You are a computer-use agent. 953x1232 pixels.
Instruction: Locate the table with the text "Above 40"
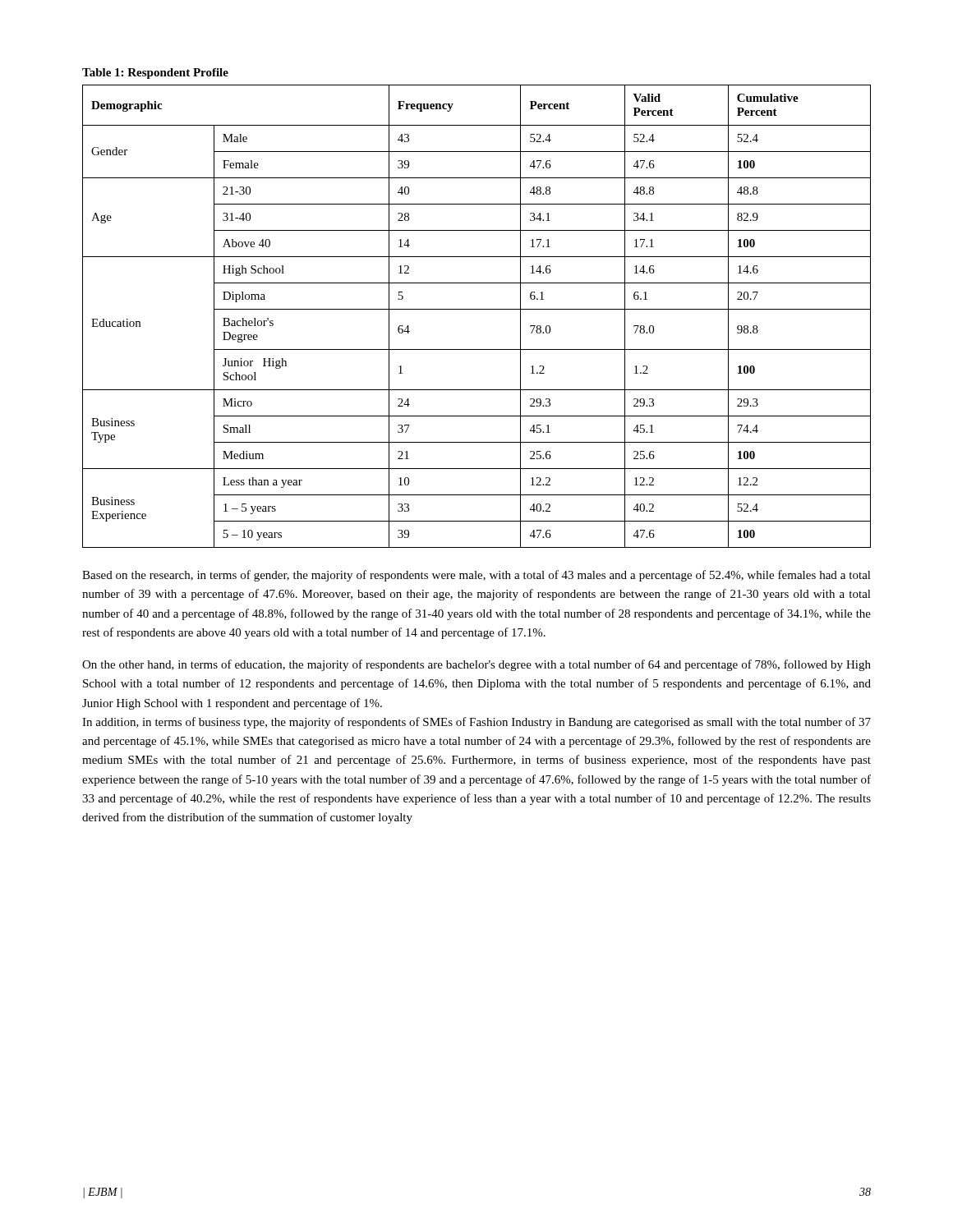pos(476,316)
